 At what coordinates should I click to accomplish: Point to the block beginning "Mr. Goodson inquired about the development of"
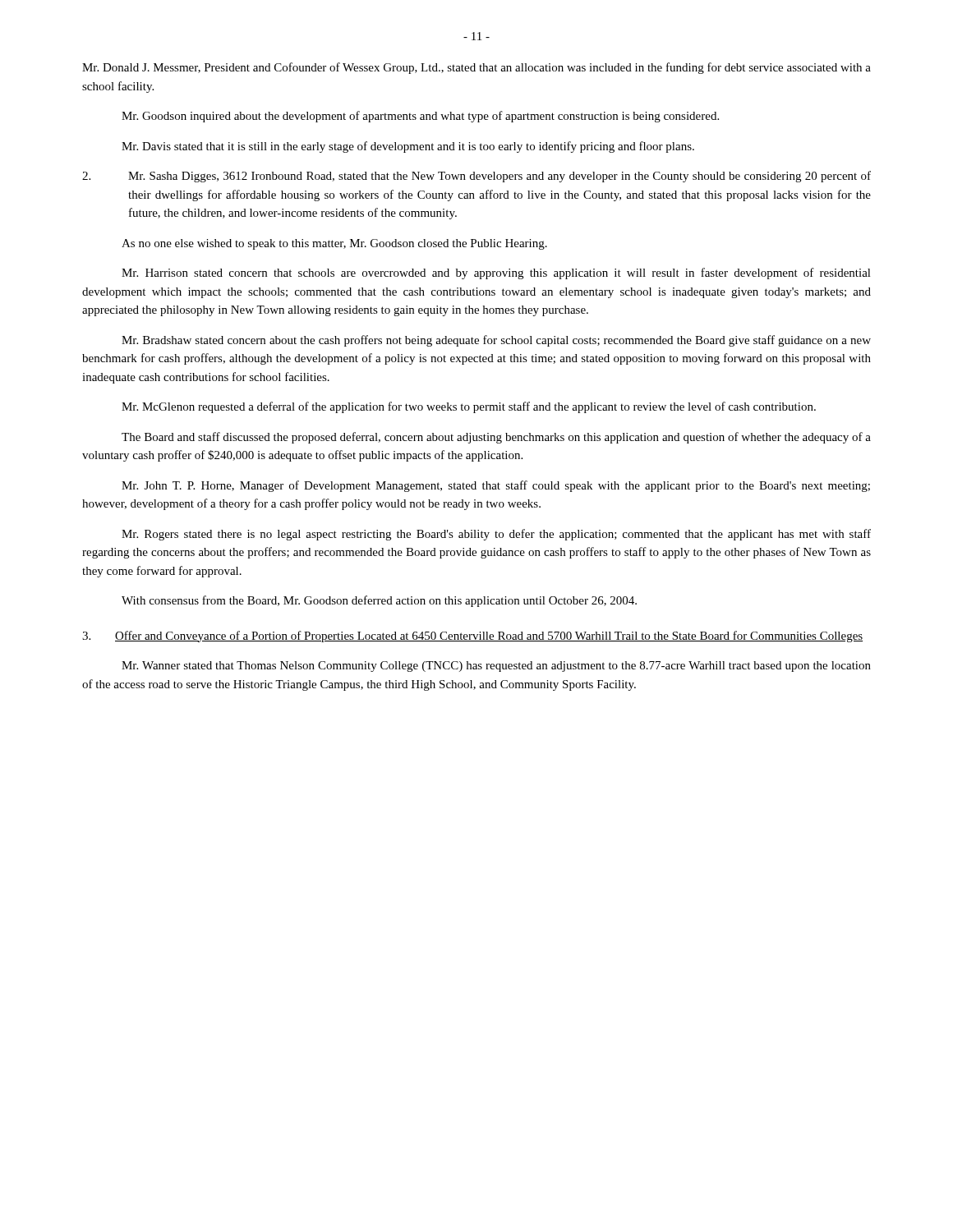pos(421,116)
